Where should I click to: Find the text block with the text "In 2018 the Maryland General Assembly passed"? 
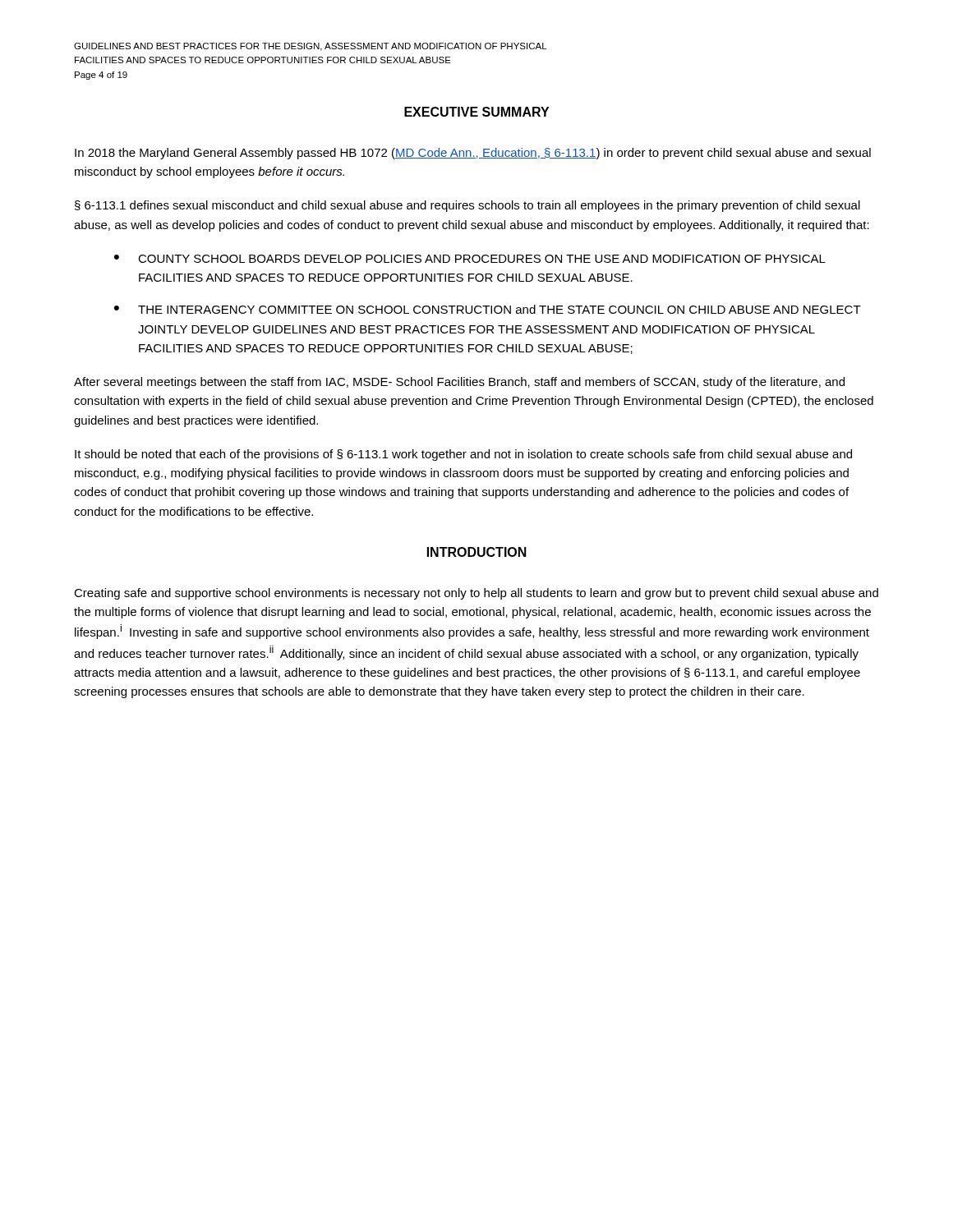[473, 162]
